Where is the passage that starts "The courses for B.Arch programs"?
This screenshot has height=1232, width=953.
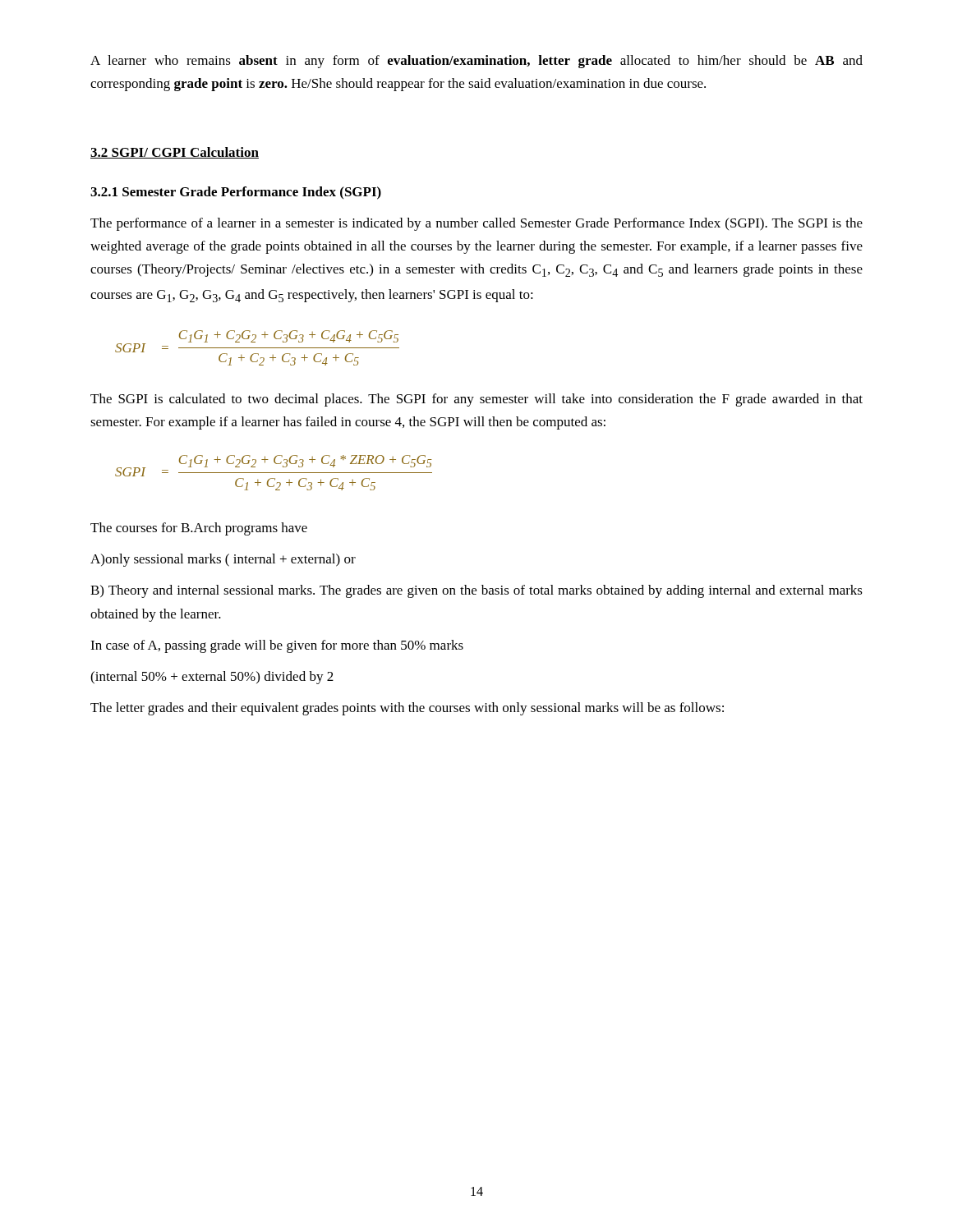tap(199, 529)
